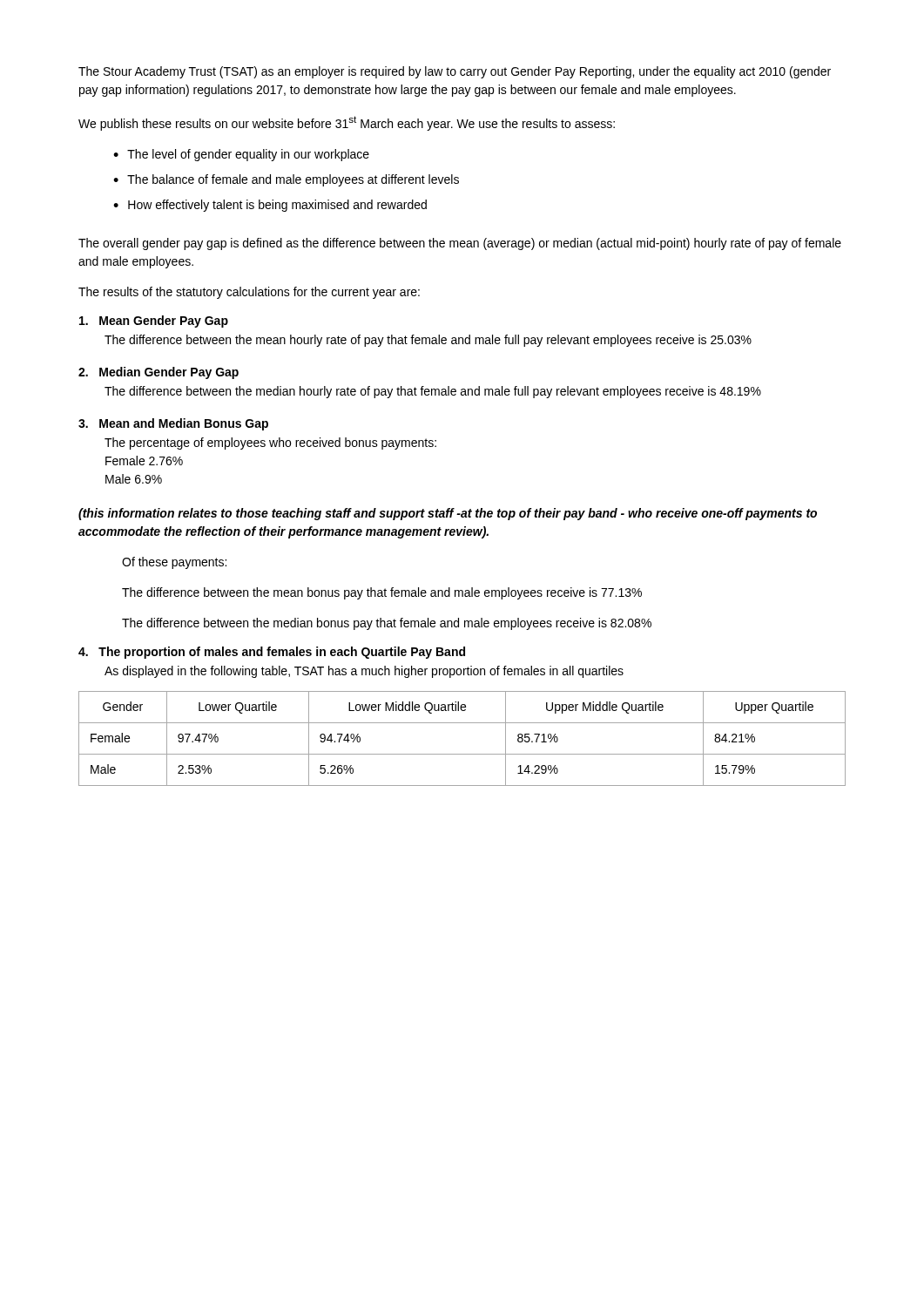Image resolution: width=924 pixels, height=1307 pixels.
Task: Locate the text "3. Mean and Median Bonus Gap"
Action: click(x=174, y=423)
